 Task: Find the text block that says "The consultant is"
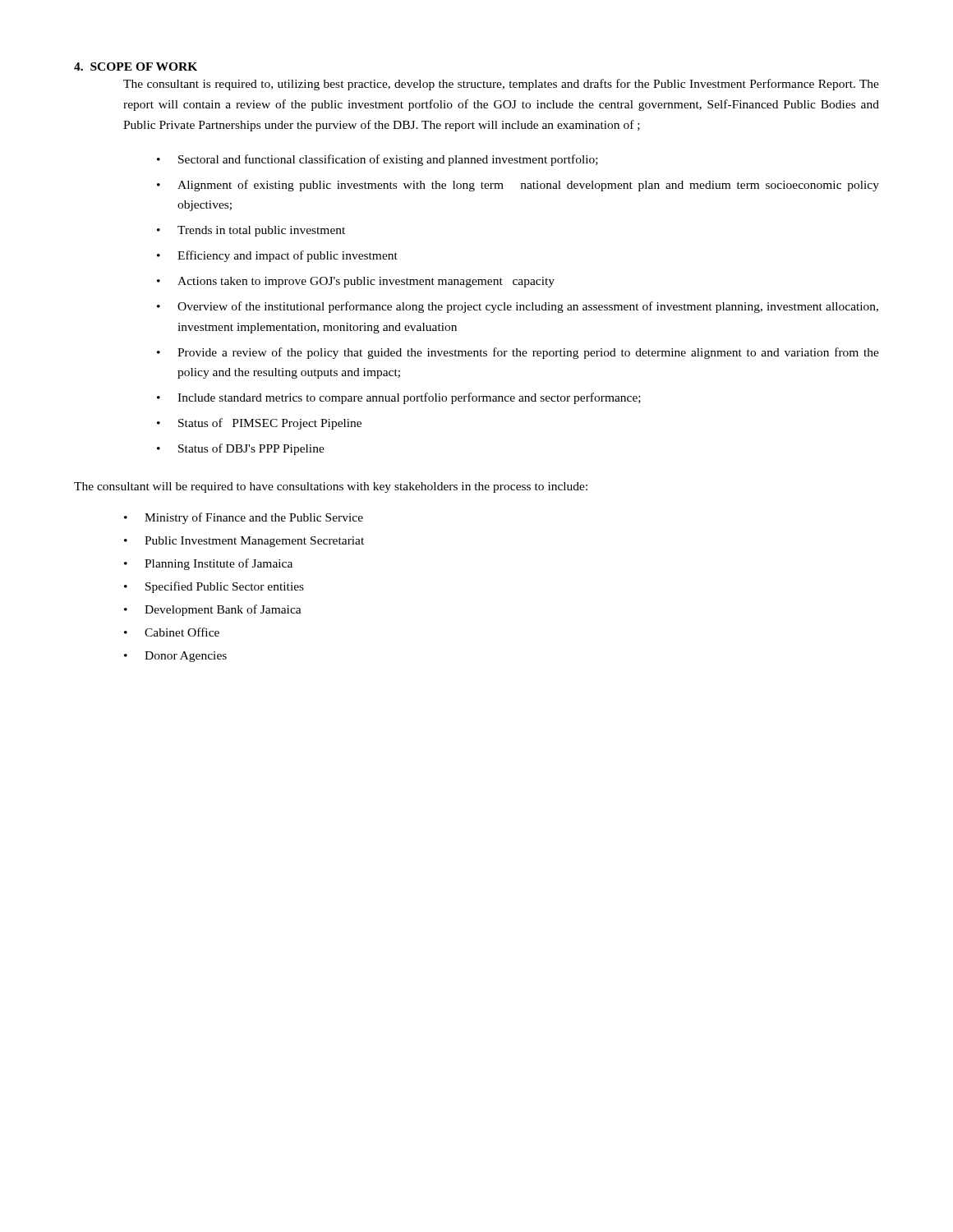pos(501,104)
